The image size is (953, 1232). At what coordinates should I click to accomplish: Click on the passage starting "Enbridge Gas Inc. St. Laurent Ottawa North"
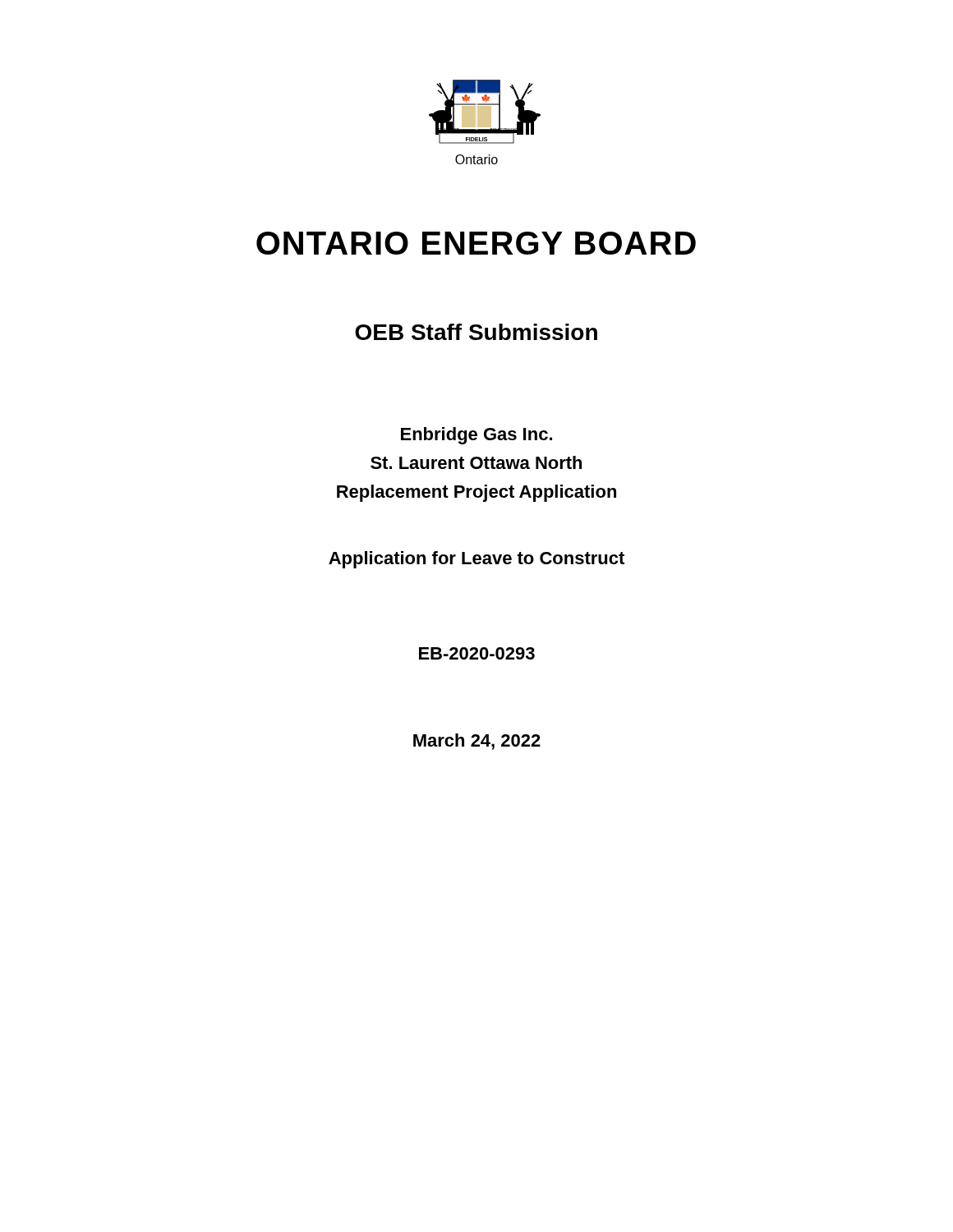tap(476, 463)
